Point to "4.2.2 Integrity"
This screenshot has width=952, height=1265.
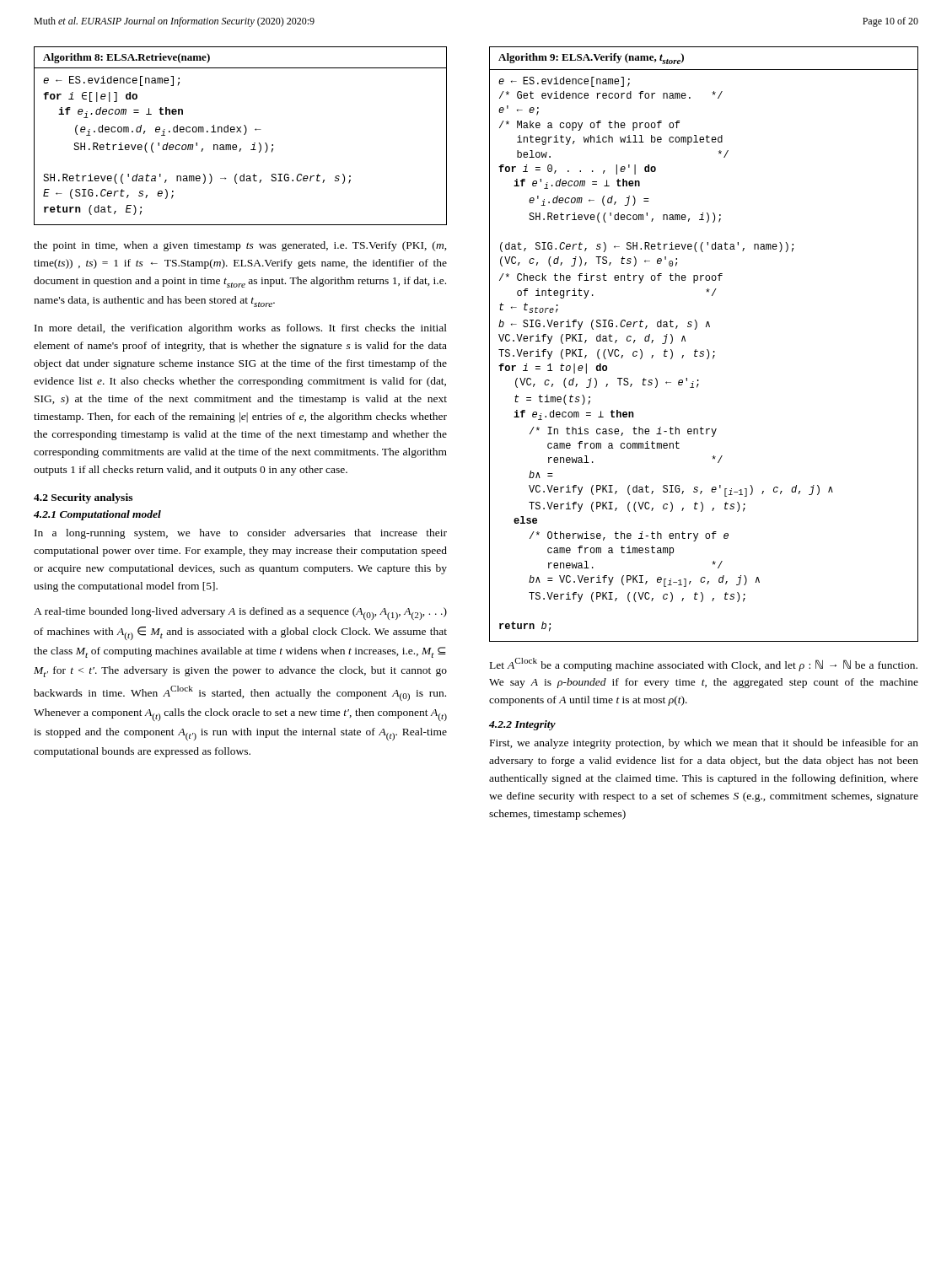pos(522,724)
